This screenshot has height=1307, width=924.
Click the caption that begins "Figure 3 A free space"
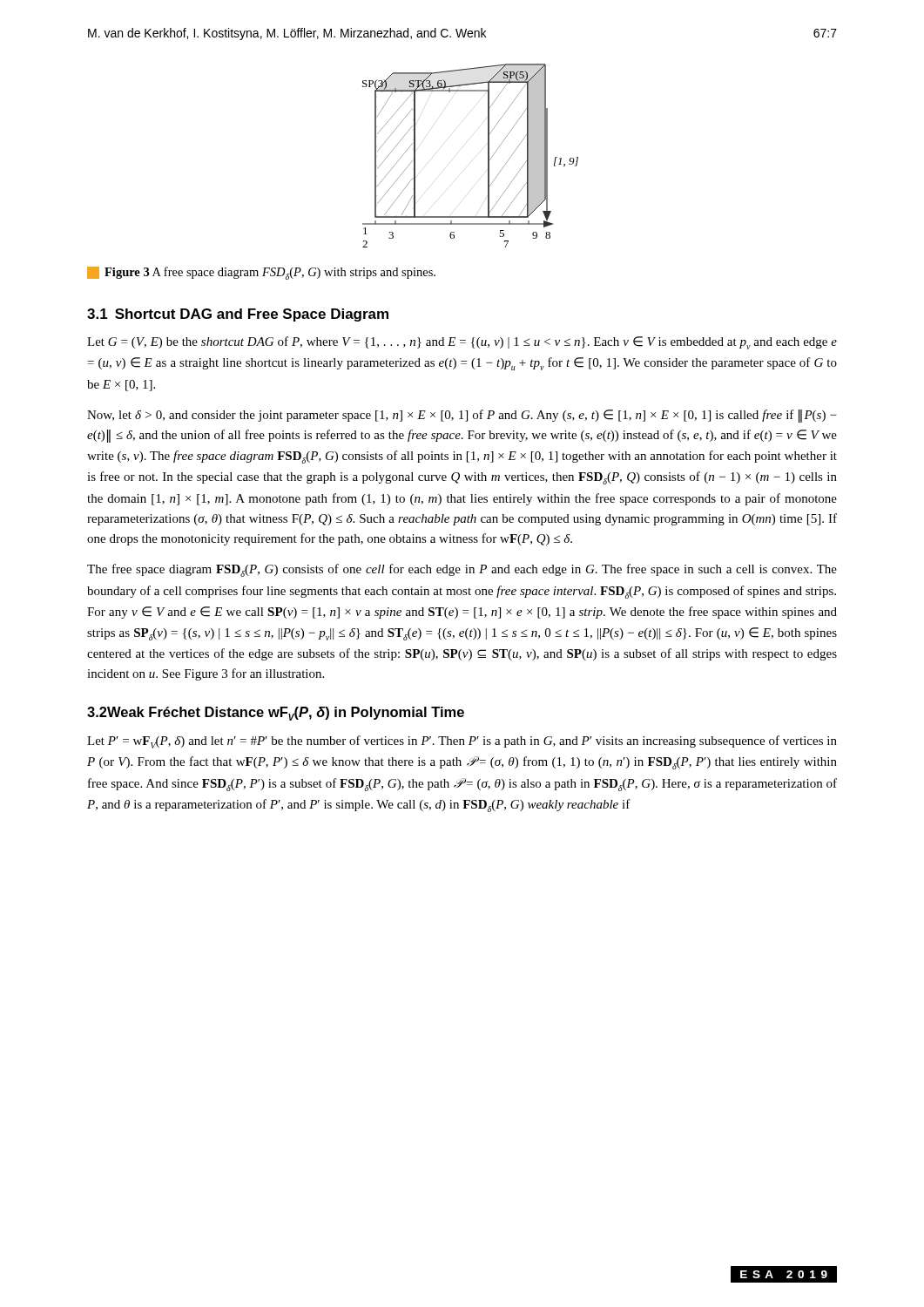point(262,273)
